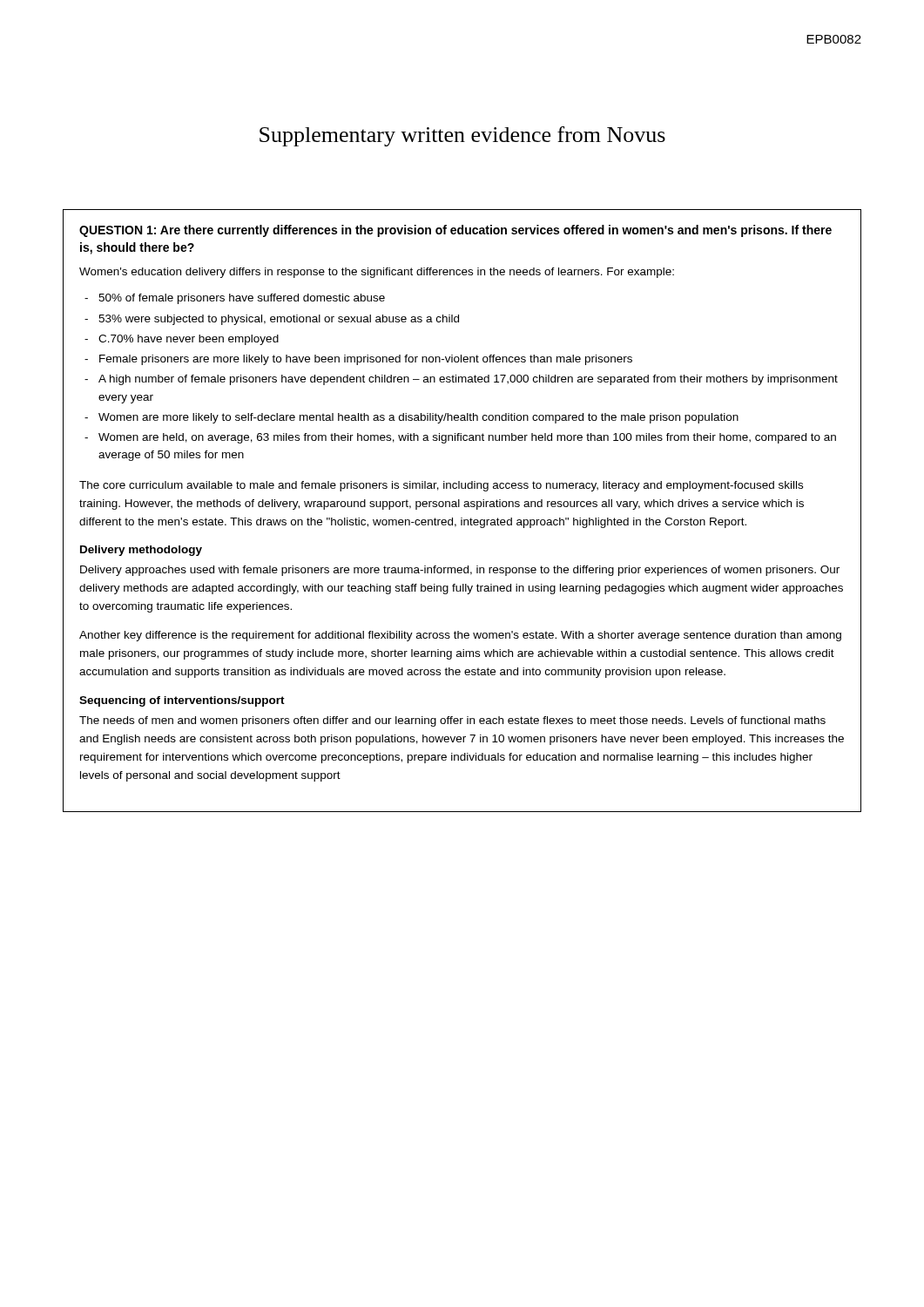This screenshot has height=1307, width=924.
Task: Locate the text block starting "Women's education delivery differs"
Action: pos(377,272)
